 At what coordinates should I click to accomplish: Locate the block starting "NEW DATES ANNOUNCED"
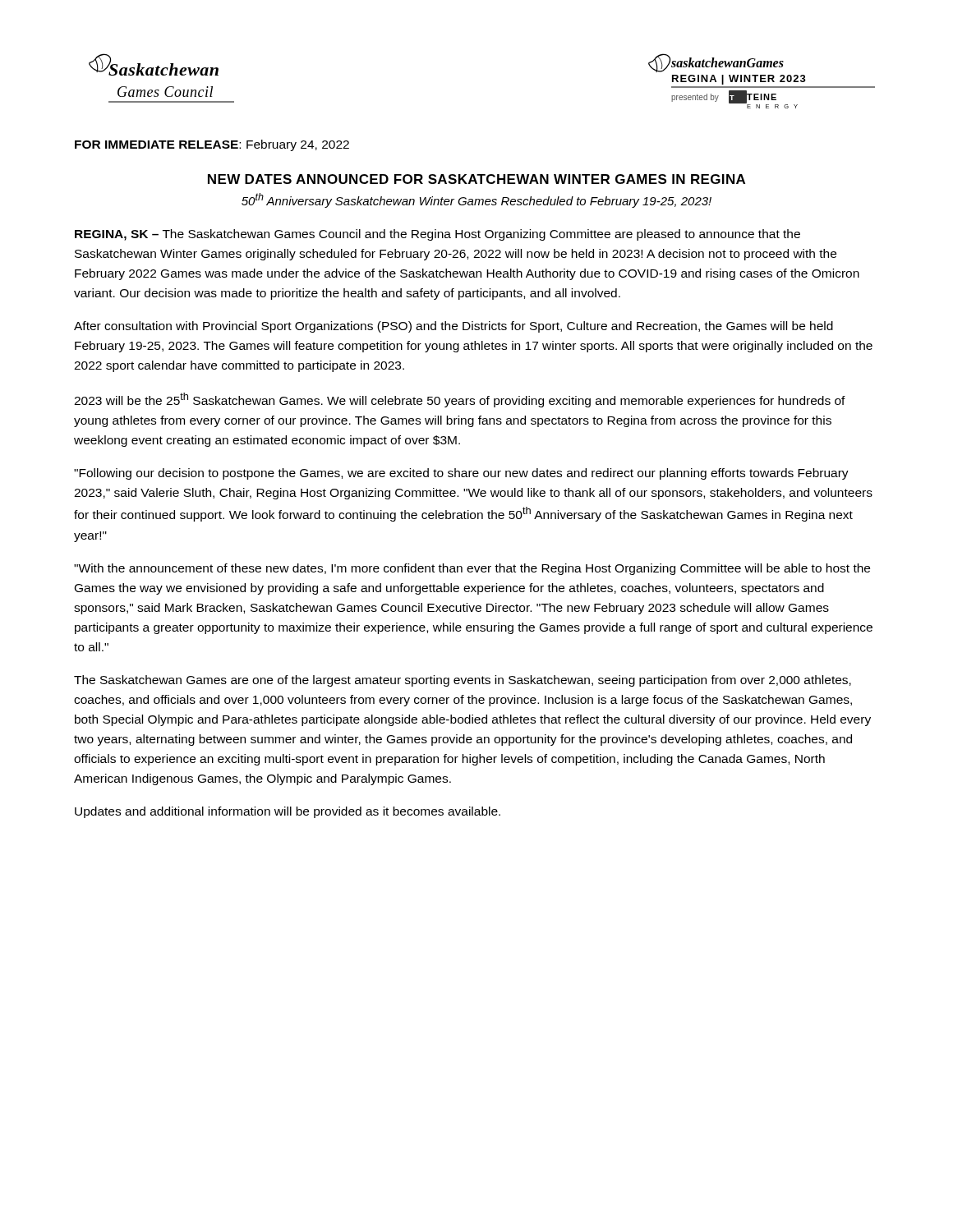click(x=476, y=180)
